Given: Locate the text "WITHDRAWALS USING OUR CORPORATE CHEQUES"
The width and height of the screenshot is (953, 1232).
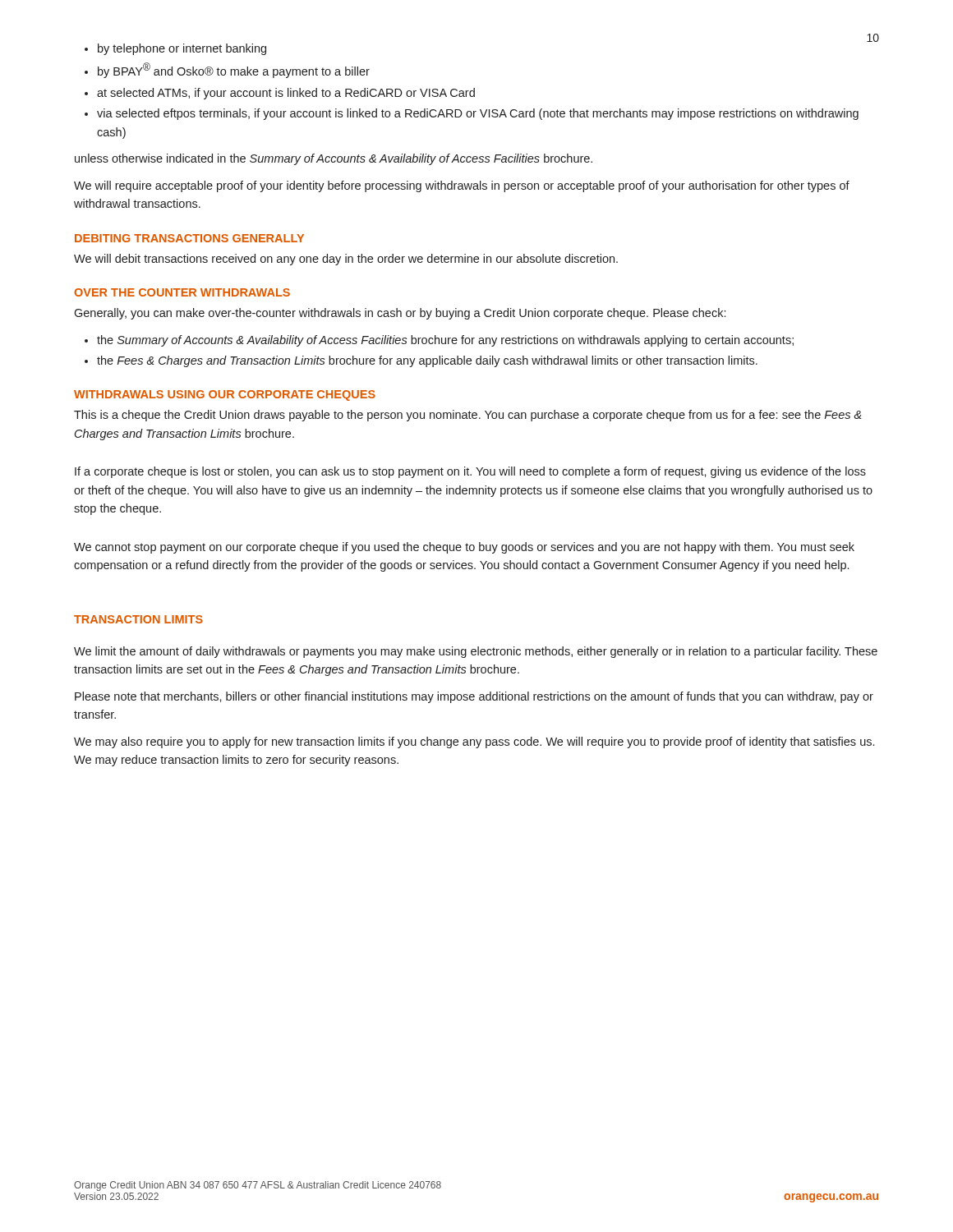Looking at the screenshot, I should (x=225, y=395).
